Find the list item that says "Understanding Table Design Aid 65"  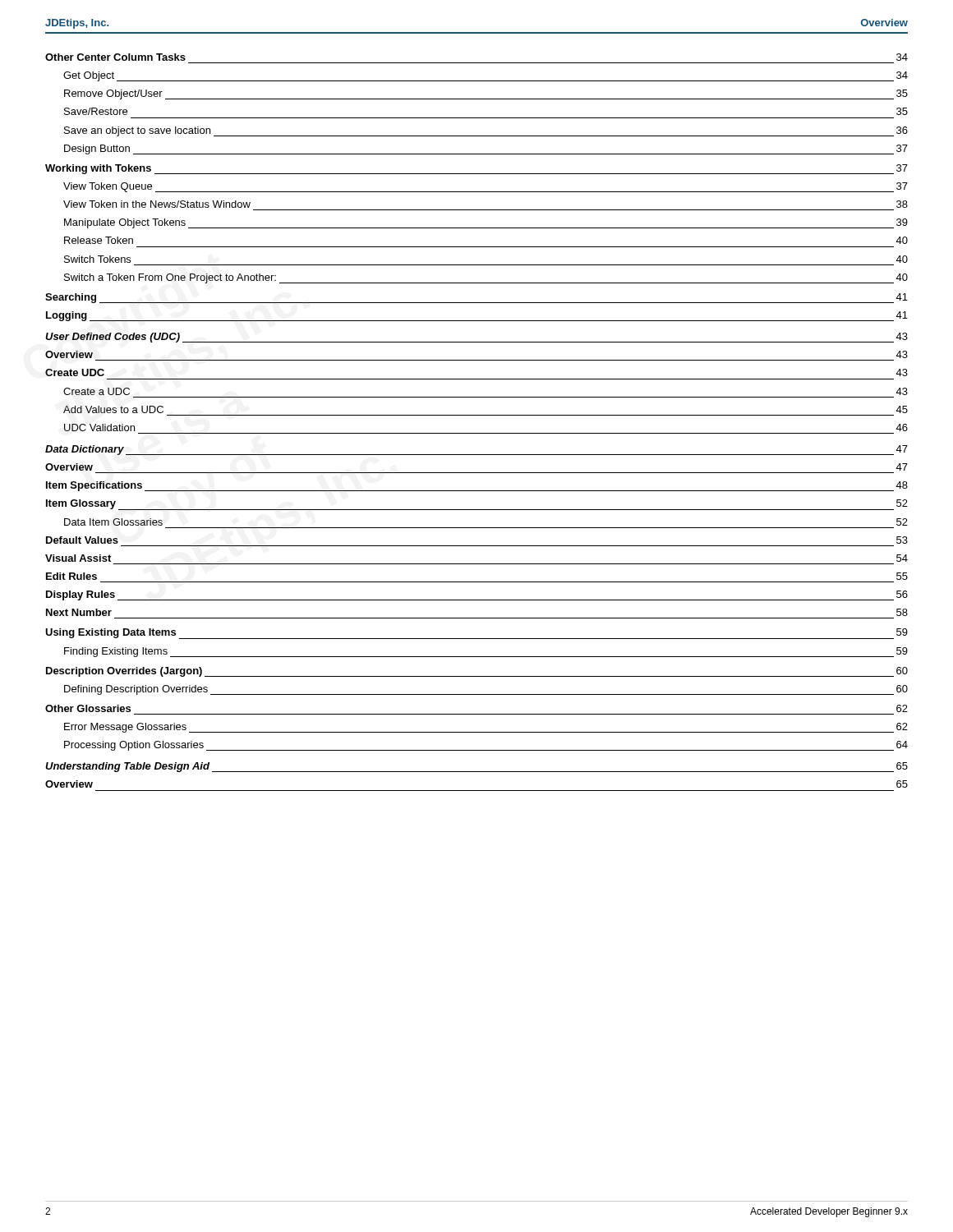click(x=476, y=767)
